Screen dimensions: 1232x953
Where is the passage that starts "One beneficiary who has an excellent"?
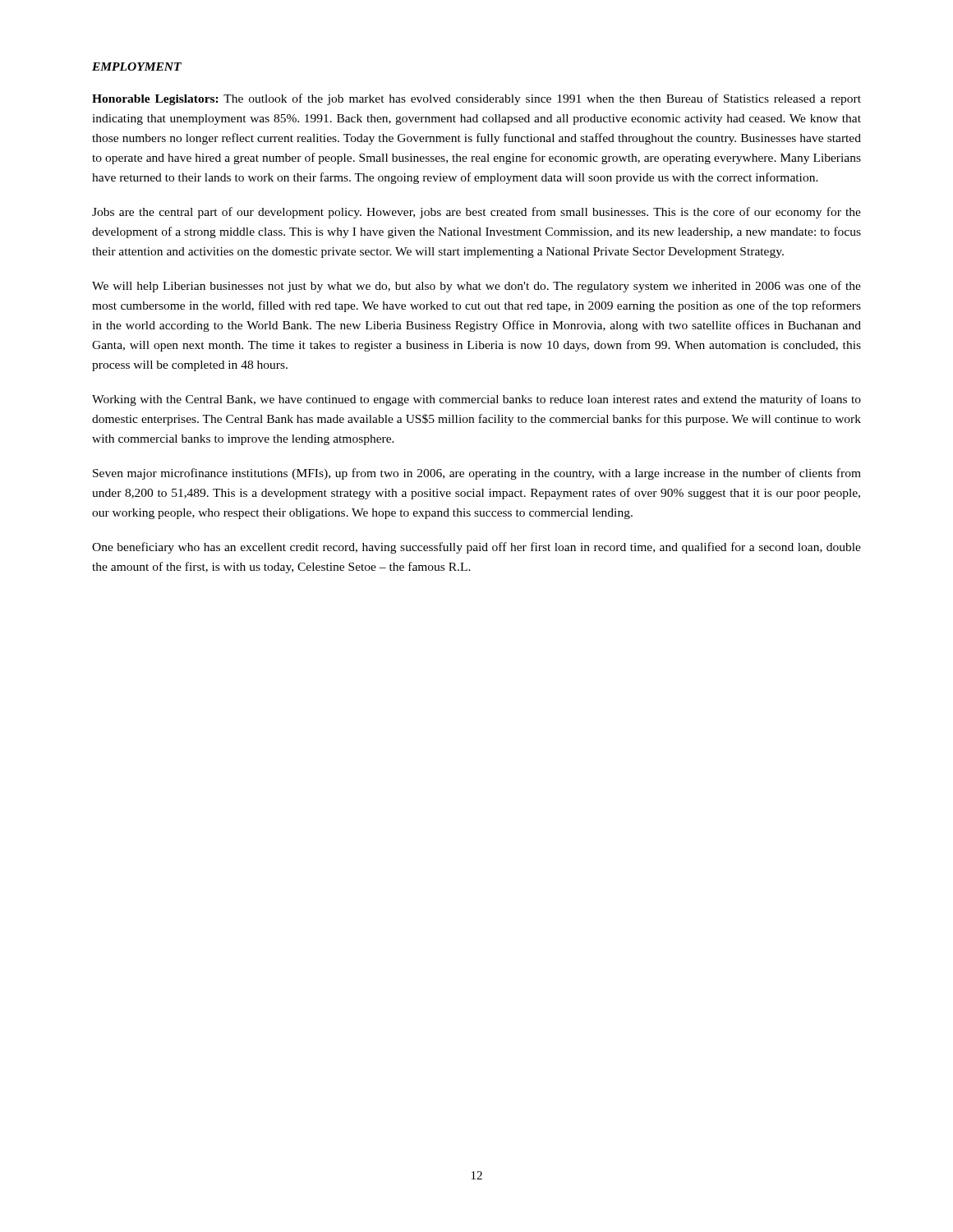476,557
